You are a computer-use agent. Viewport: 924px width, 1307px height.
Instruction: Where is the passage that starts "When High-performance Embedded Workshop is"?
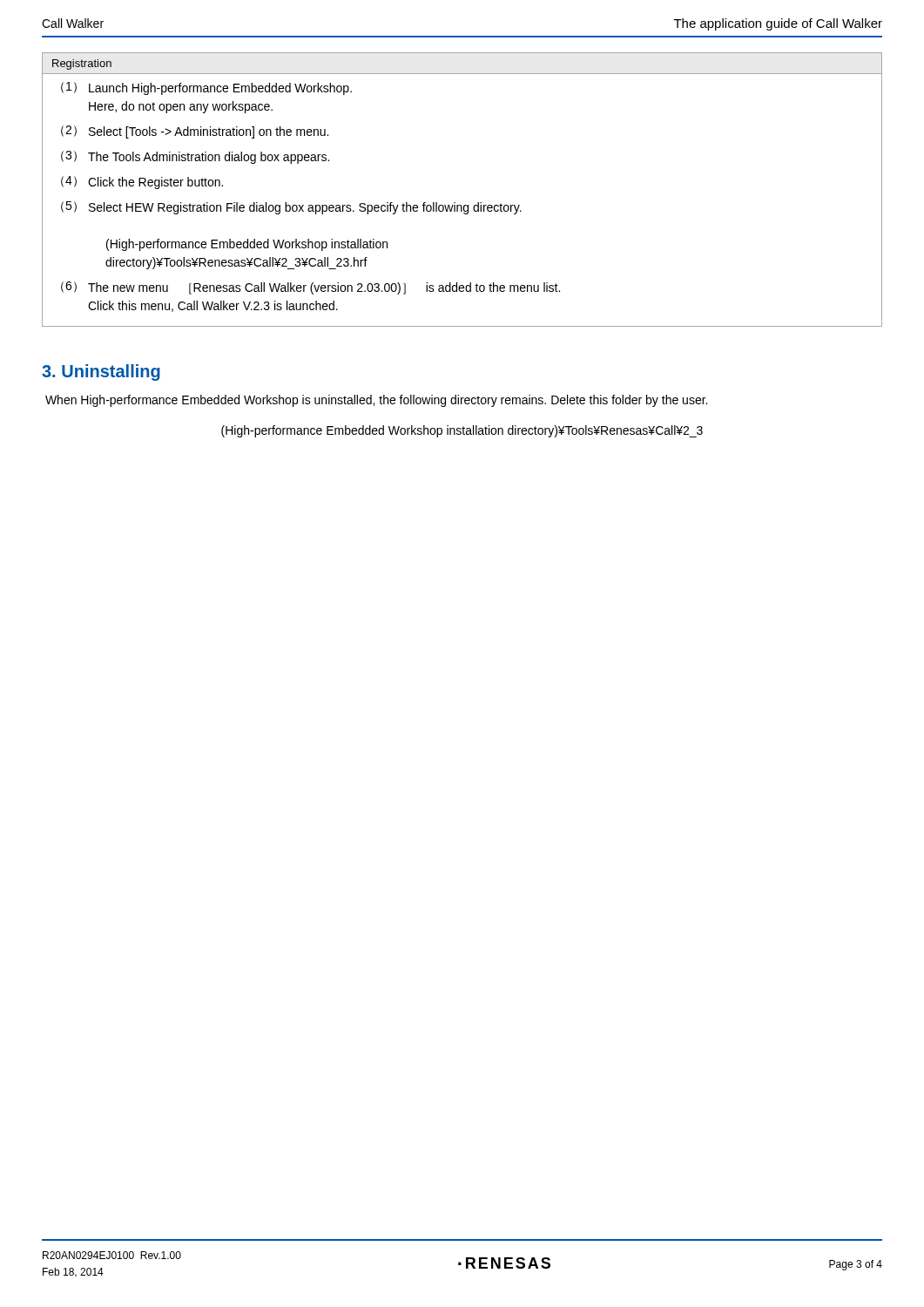click(x=375, y=400)
